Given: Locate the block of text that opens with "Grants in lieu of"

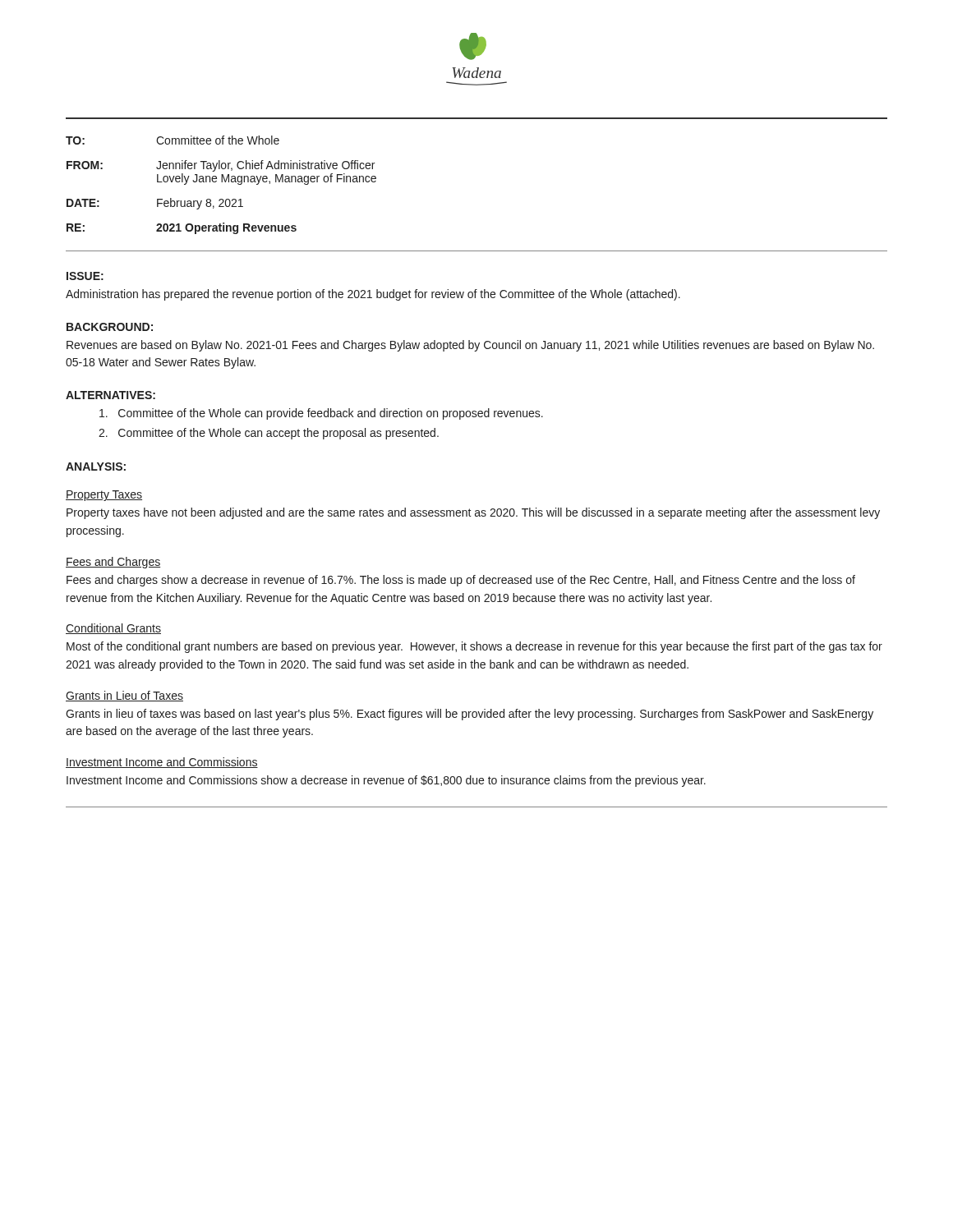Looking at the screenshot, I should 470,722.
